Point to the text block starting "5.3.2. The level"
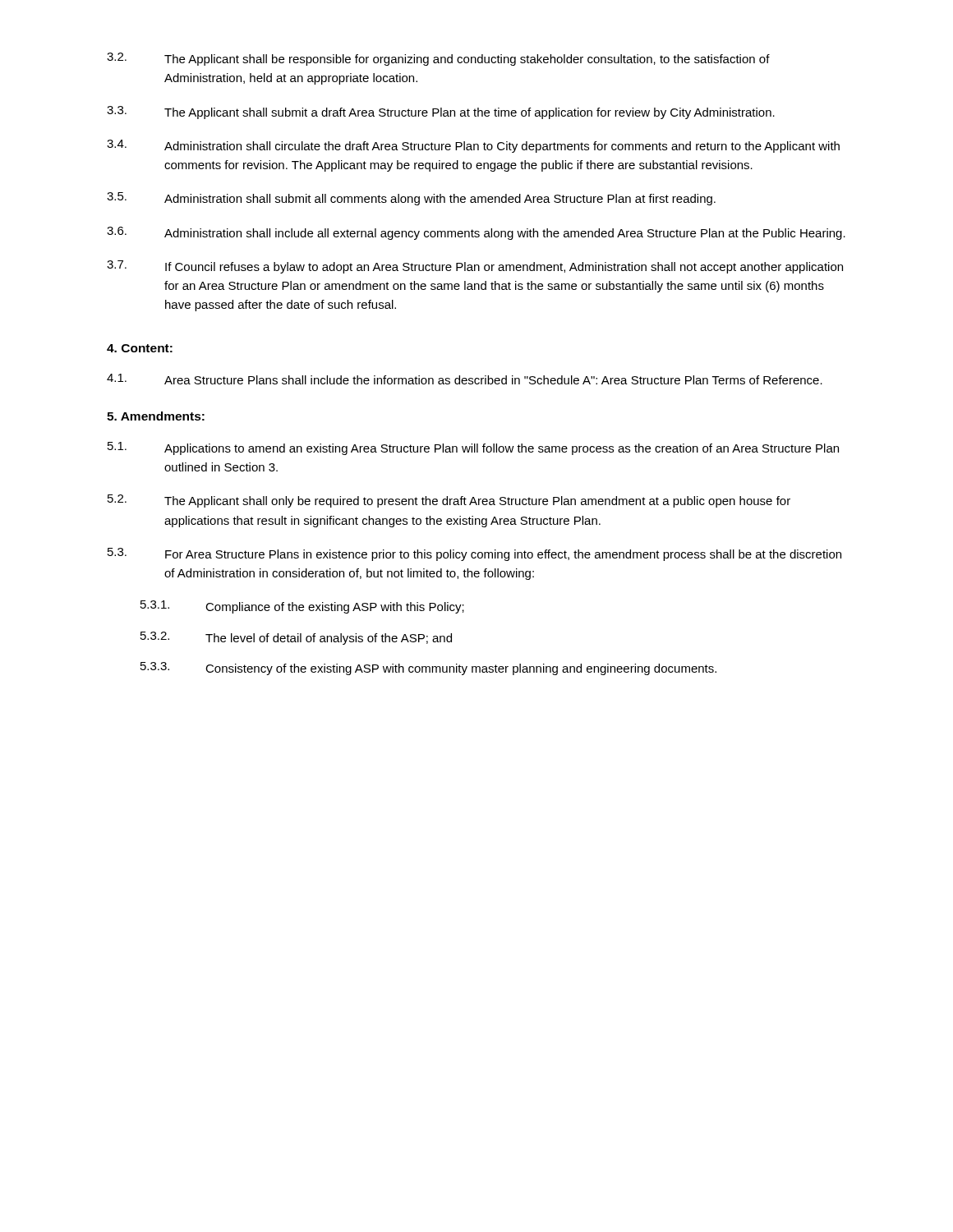 tap(296, 638)
